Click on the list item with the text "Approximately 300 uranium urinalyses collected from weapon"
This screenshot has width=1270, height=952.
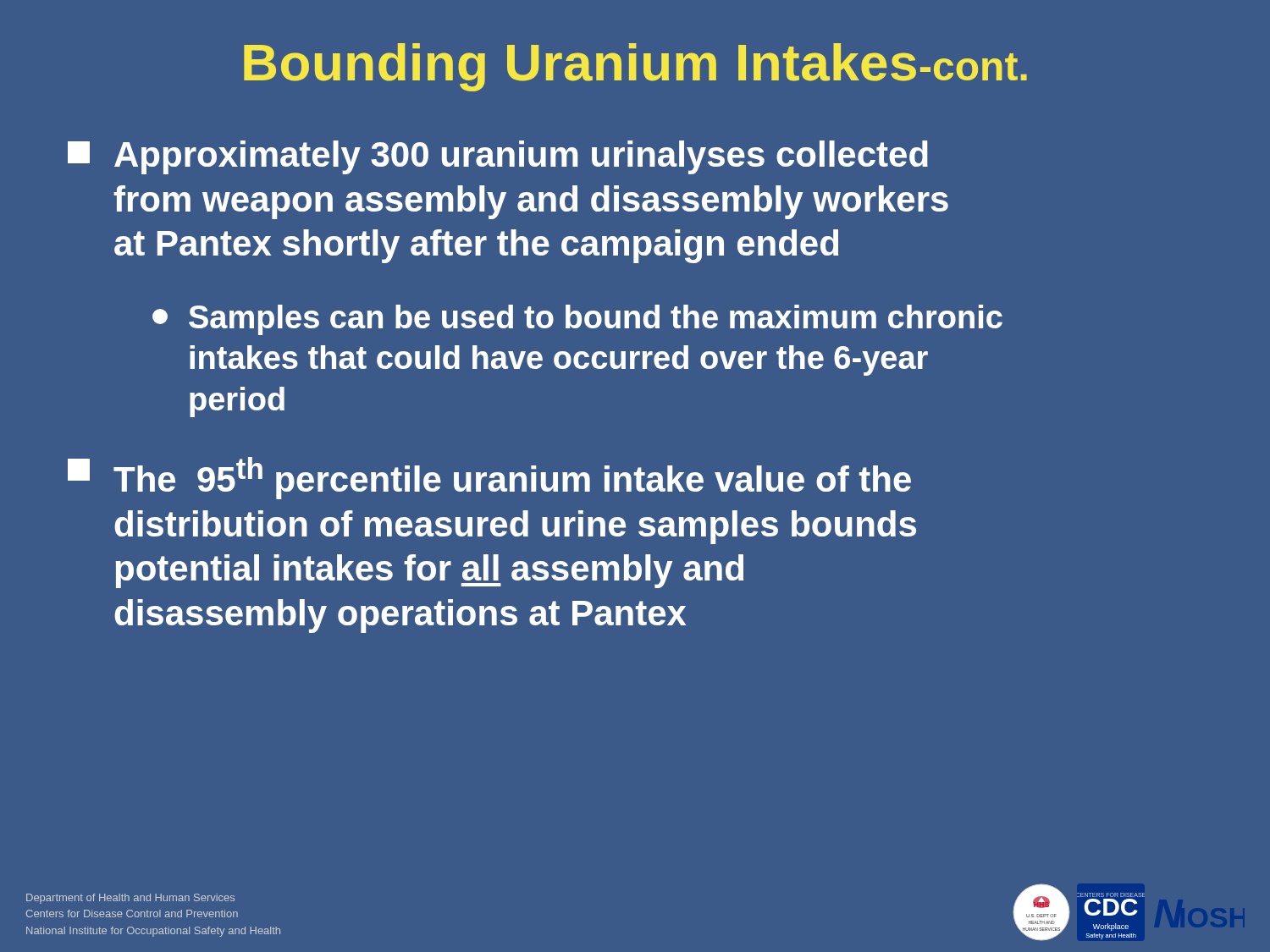pyautogui.click(x=509, y=200)
